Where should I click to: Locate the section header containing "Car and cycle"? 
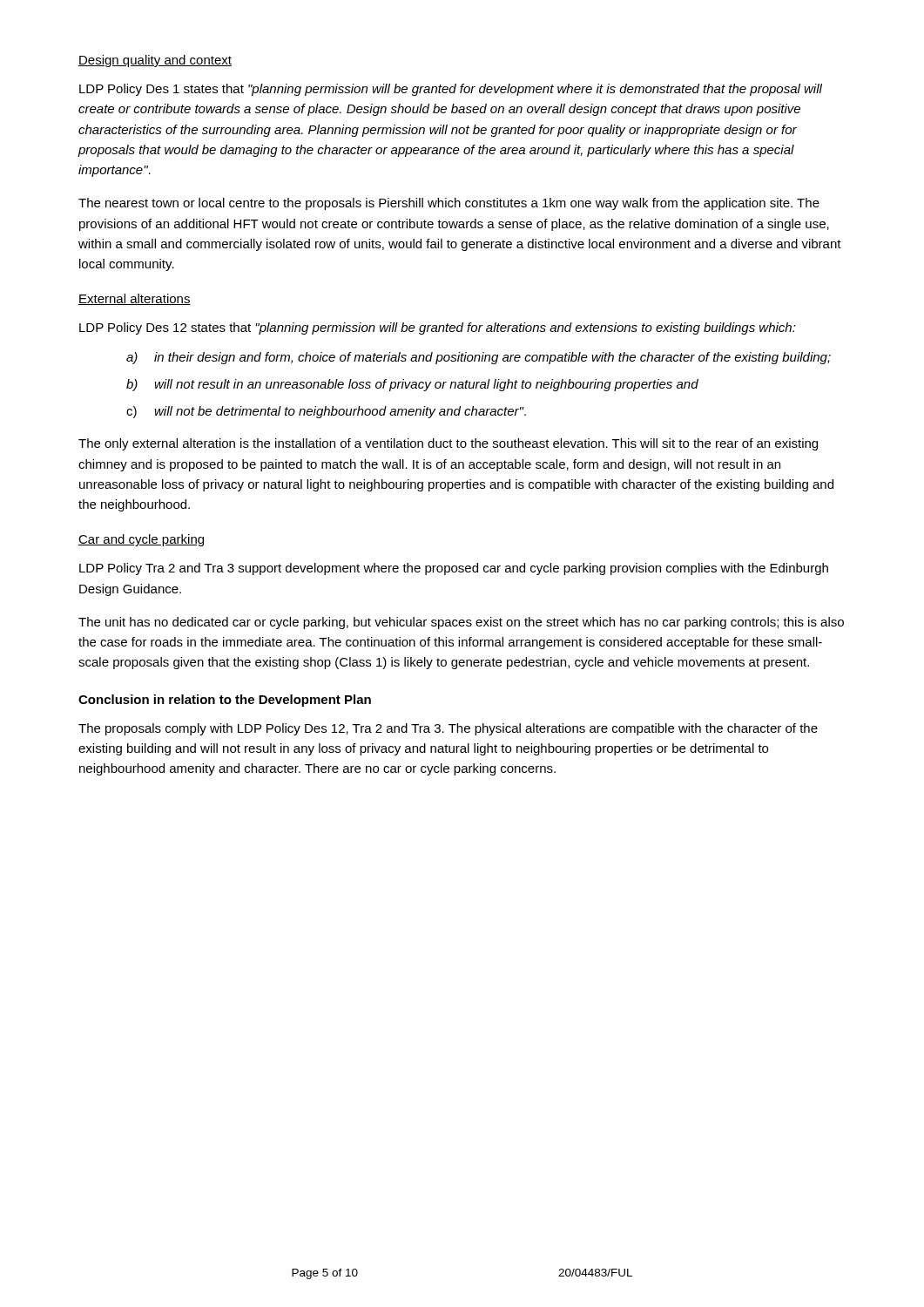point(142,539)
